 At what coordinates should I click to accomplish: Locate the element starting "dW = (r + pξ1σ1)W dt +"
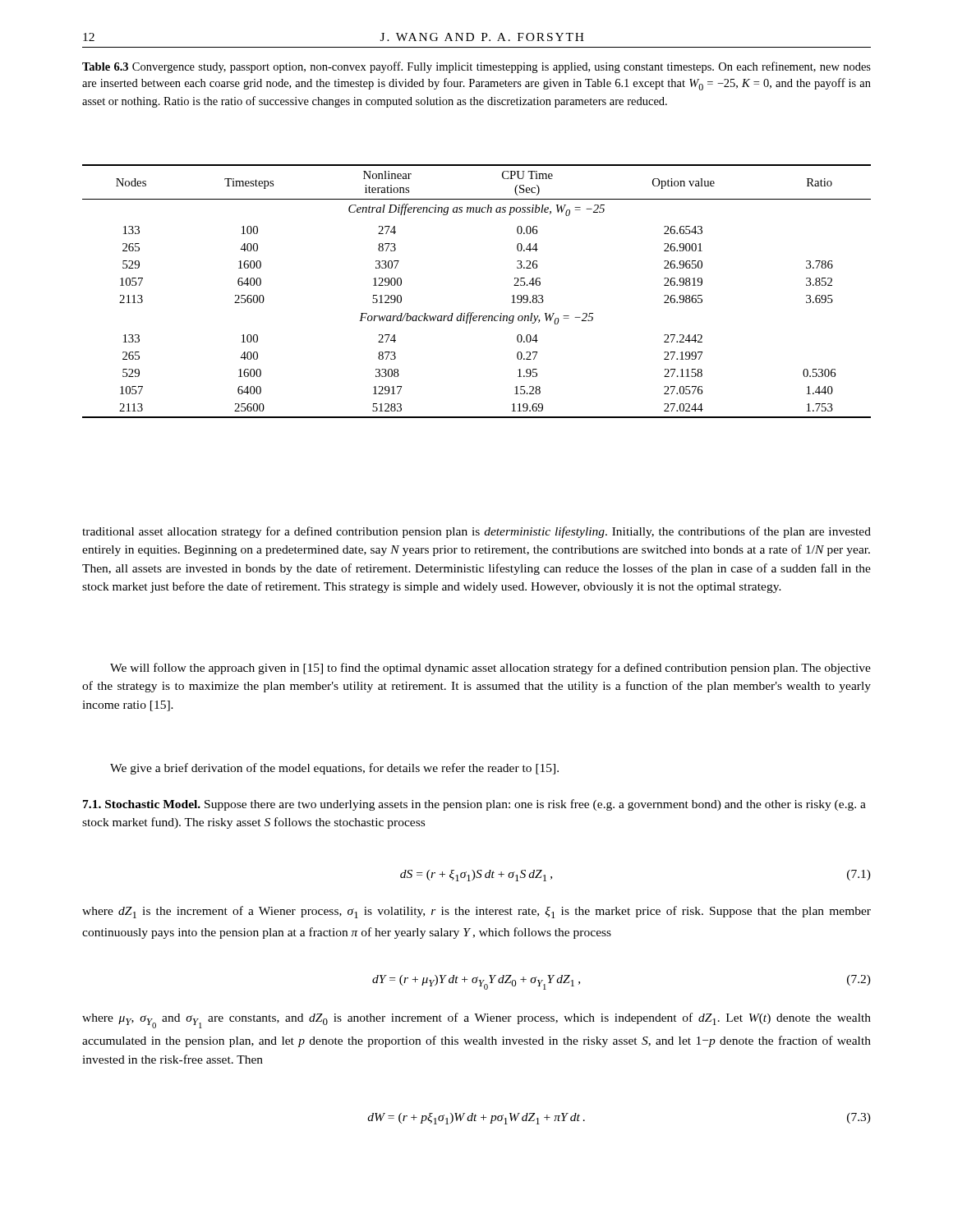coord(476,1118)
